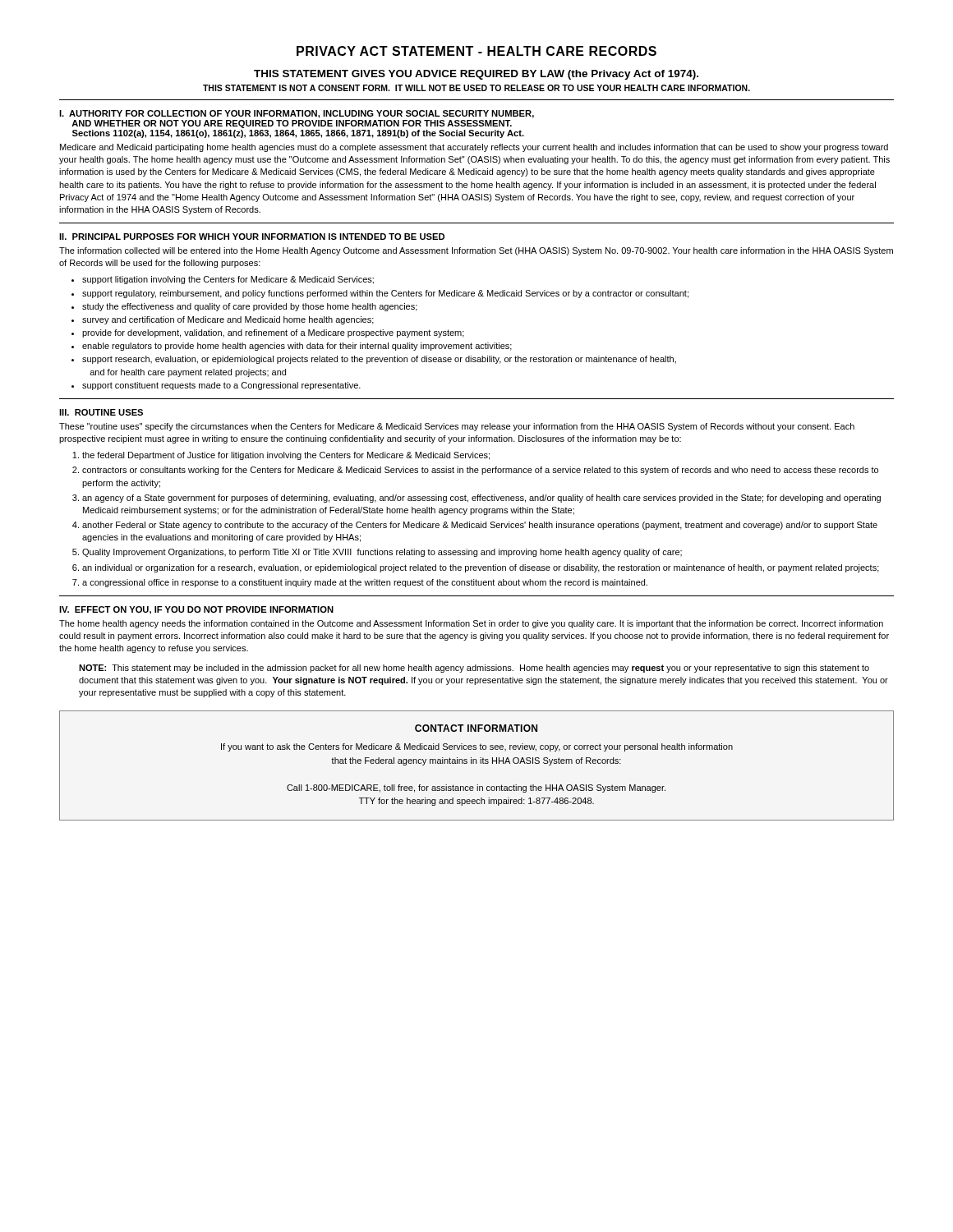Find the list item containing "another Federal or State"
953x1232 pixels.
point(480,531)
